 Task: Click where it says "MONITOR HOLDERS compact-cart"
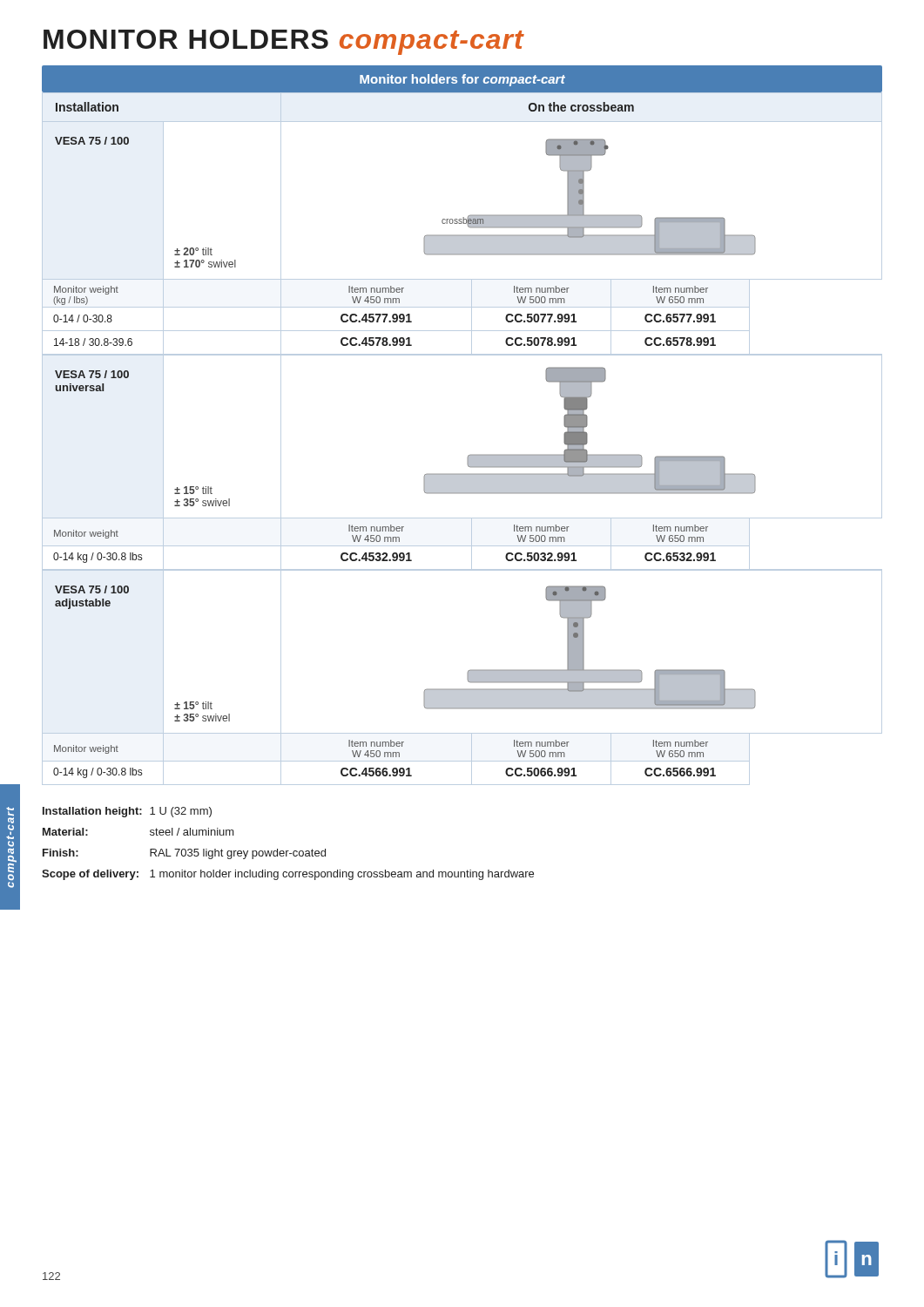(283, 40)
